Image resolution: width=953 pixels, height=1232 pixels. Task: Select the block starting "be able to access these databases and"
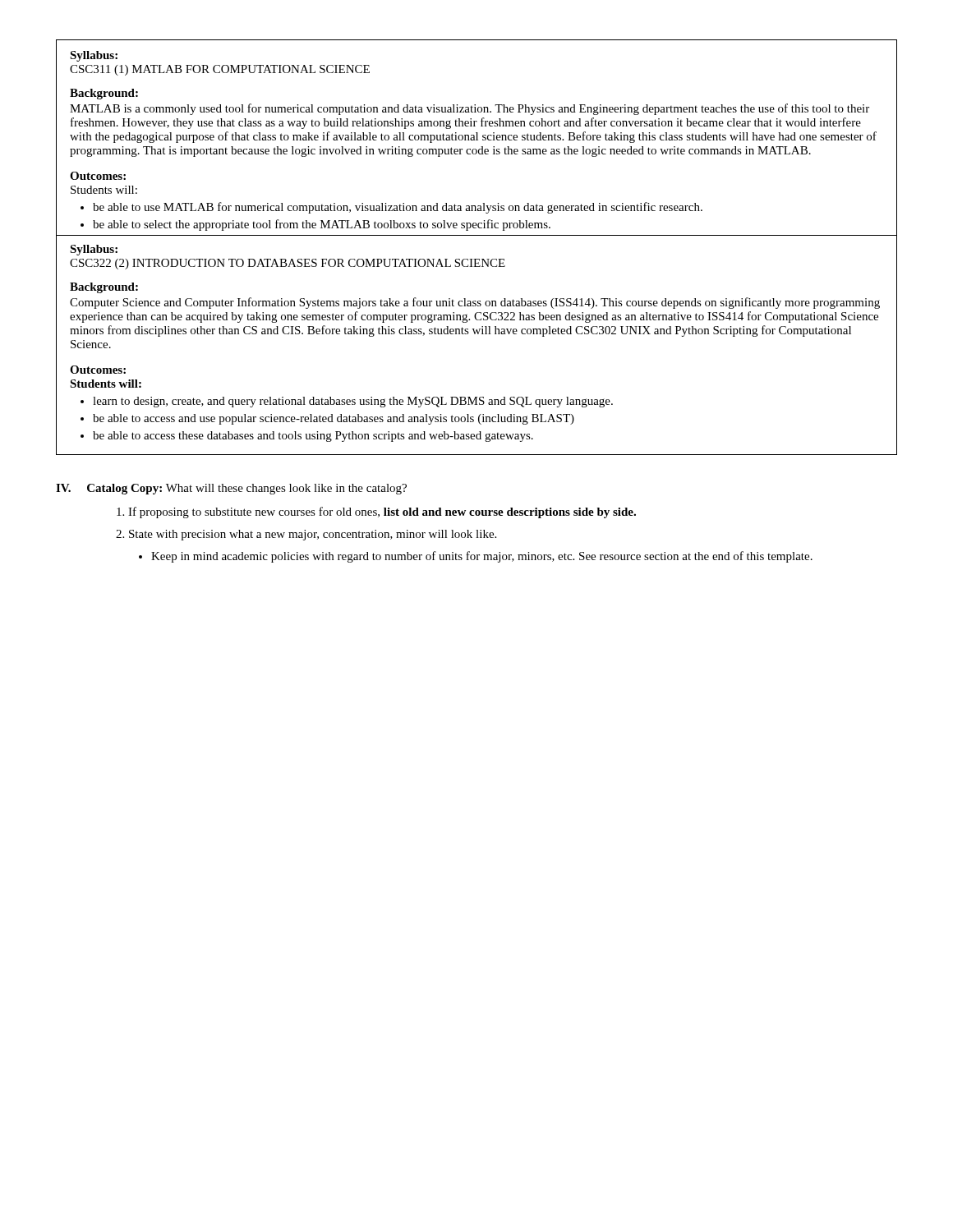click(313, 435)
